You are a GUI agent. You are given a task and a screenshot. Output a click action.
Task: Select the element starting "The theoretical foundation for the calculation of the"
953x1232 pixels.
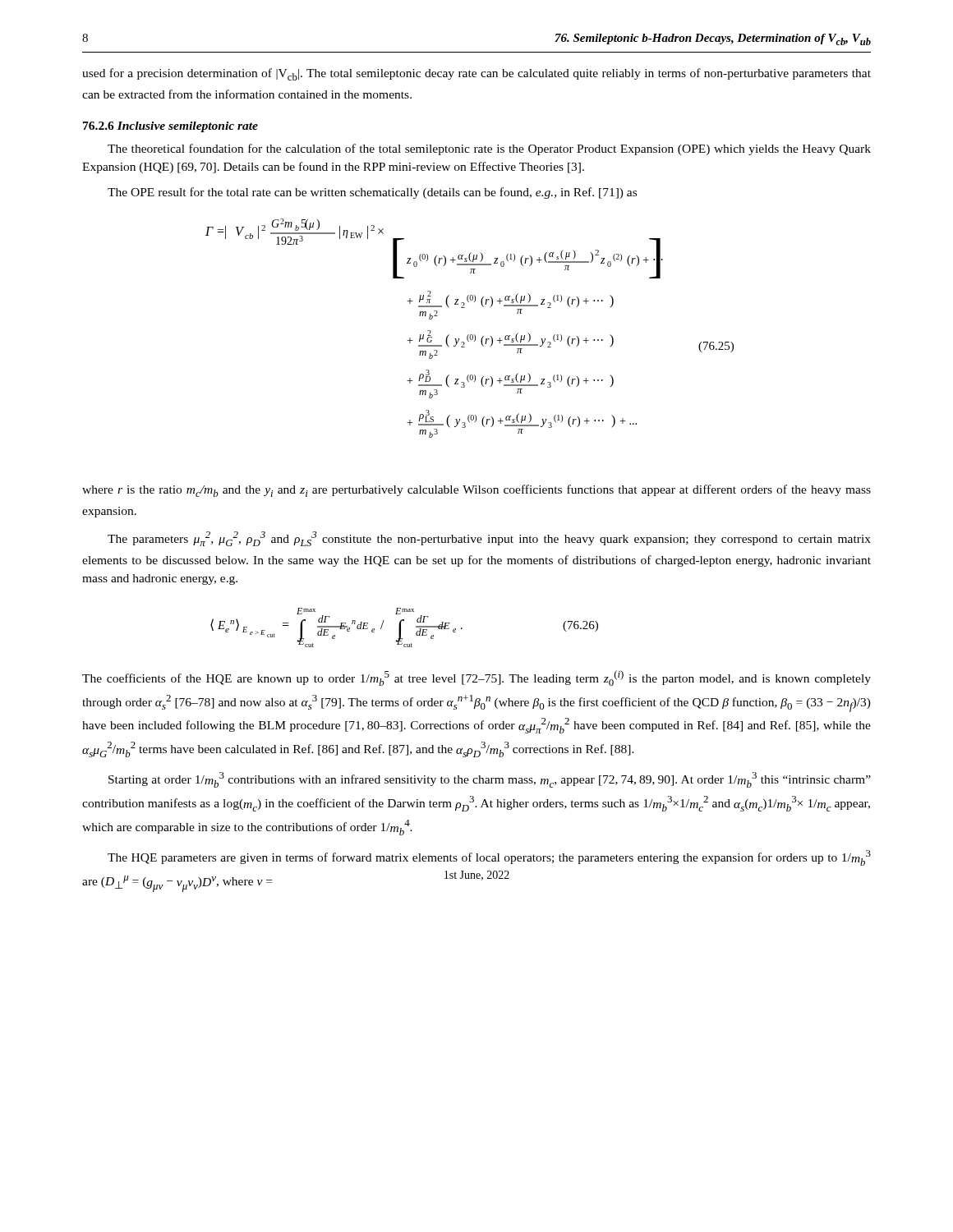tap(476, 157)
